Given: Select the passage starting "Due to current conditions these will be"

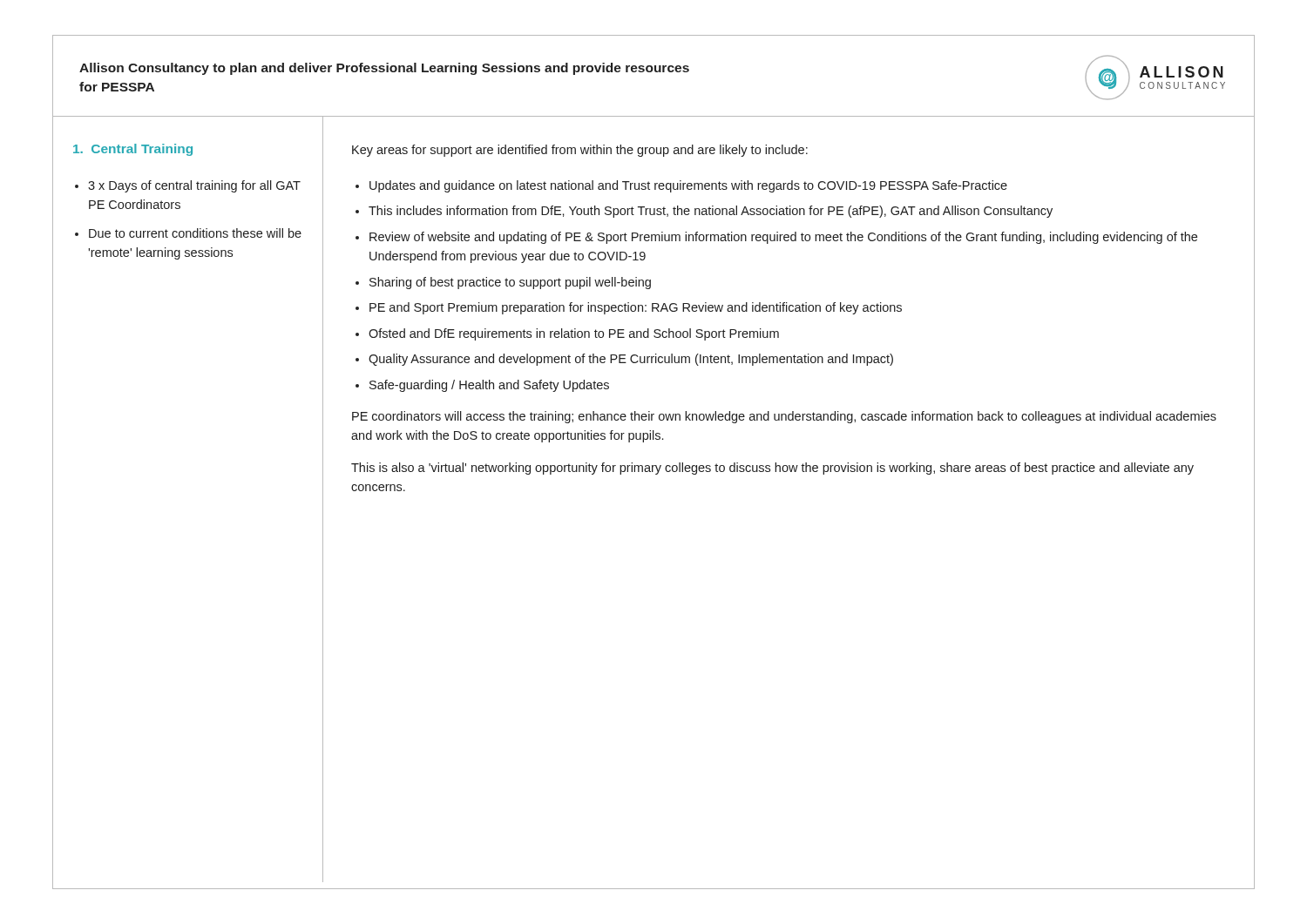Looking at the screenshot, I should coord(195,243).
